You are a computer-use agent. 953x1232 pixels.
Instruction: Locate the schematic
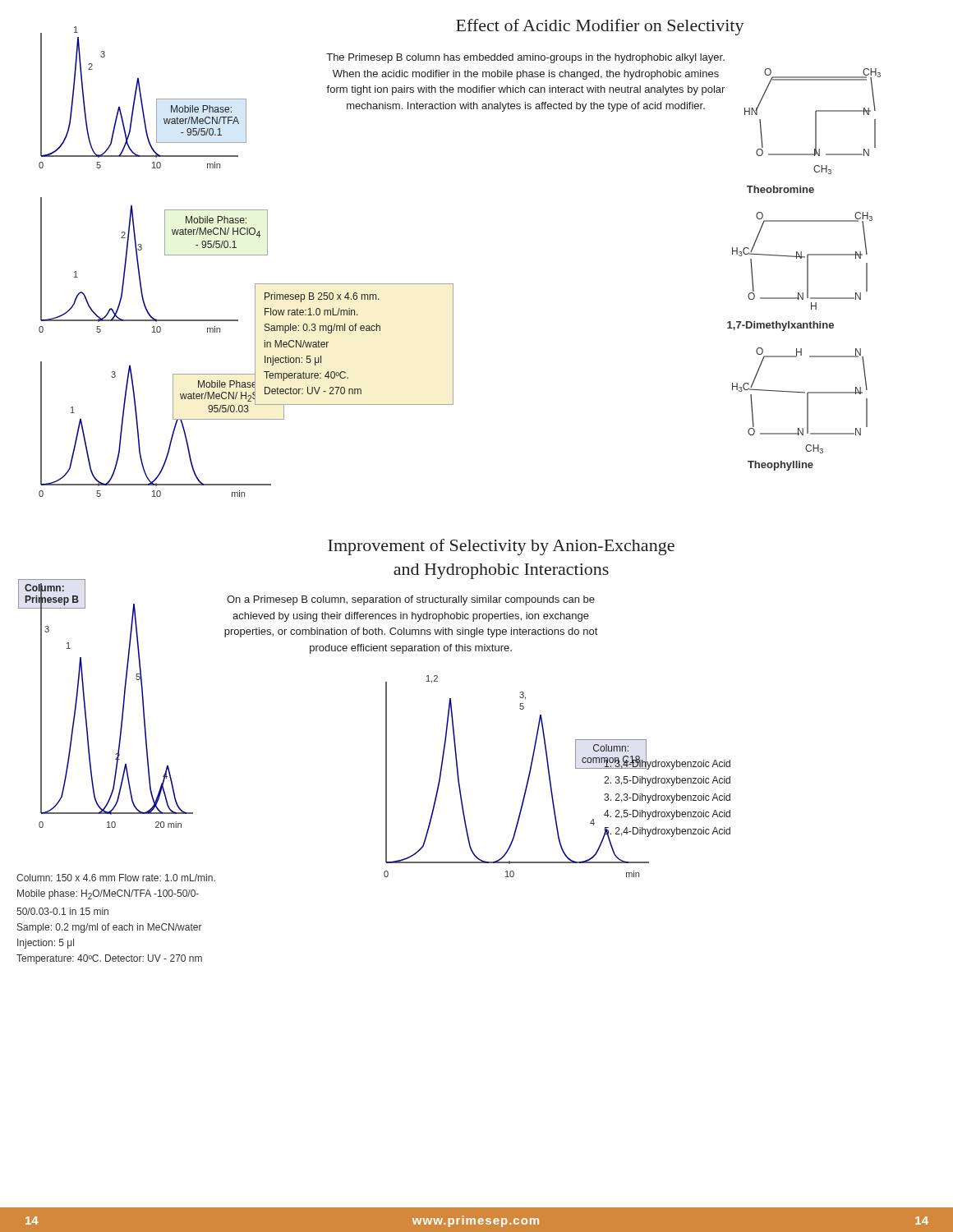tap(826, 285)
